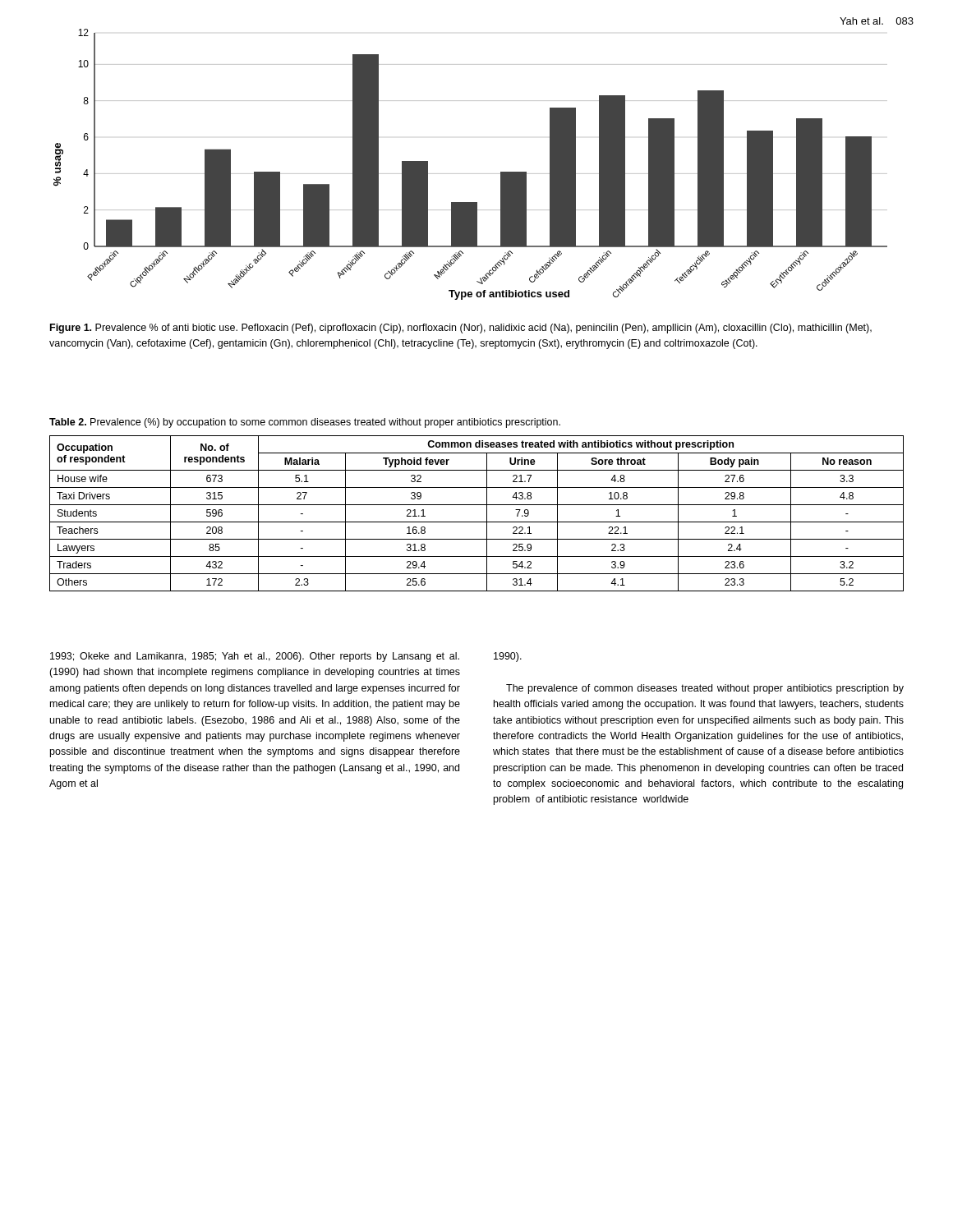Find the text block starting "Table 2. Prevalence (%) by"
This screenshot has height=1232, width=953.
pyautogui.click(x=305, y=422)
